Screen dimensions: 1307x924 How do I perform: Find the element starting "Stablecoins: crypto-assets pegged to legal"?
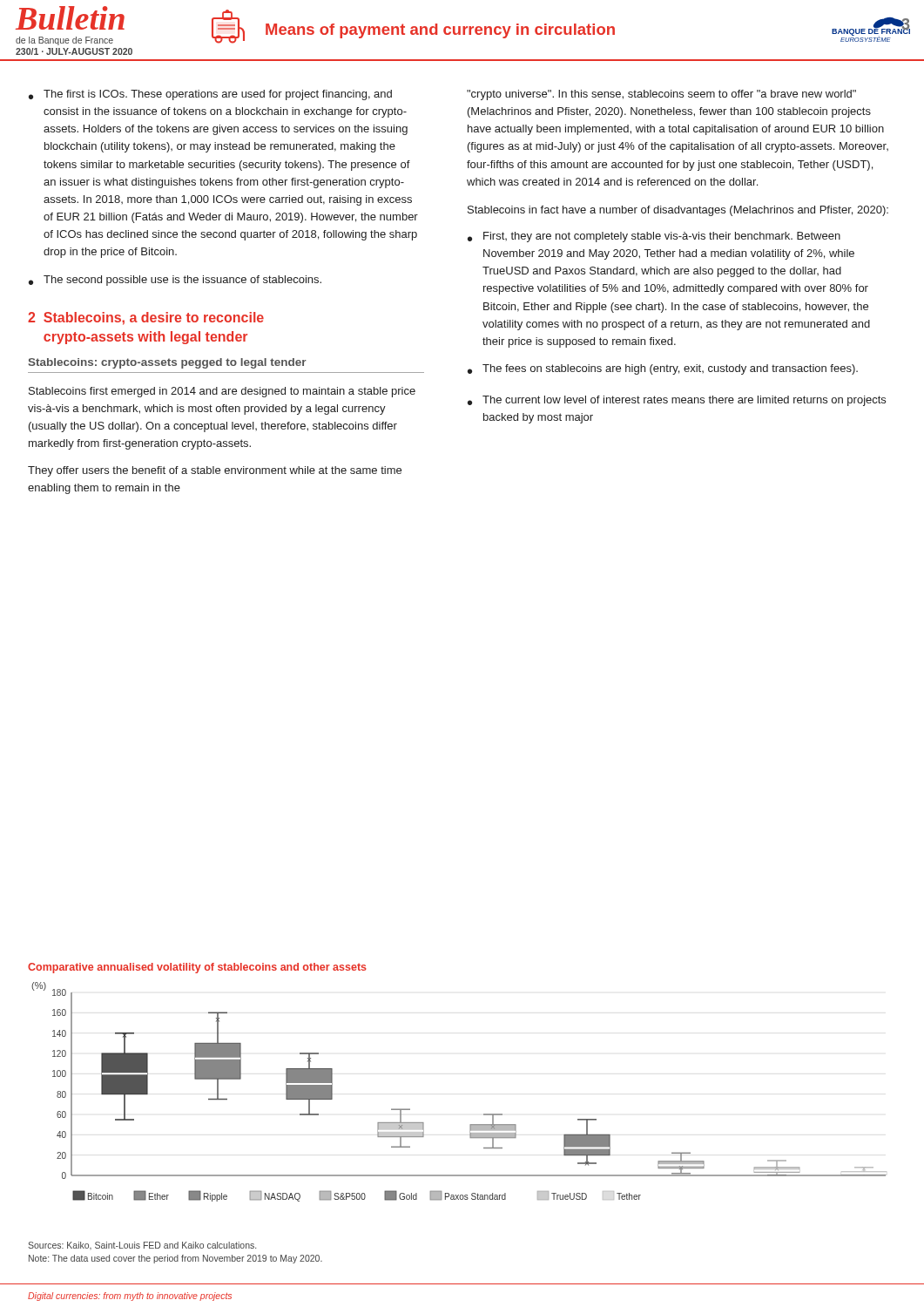(167, 362)
